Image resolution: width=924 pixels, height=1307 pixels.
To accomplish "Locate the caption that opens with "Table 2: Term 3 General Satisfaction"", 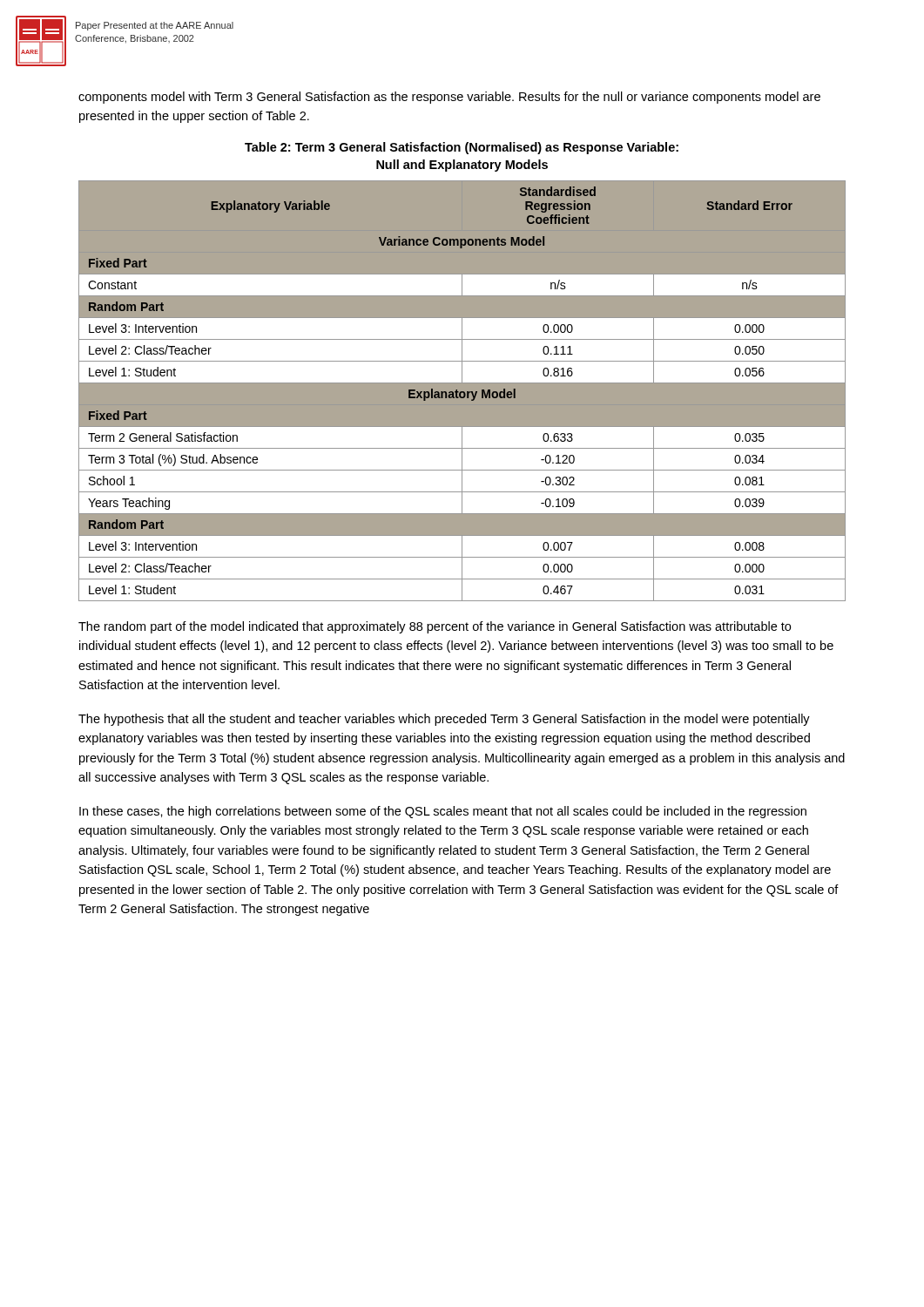I will (x=462, y=147).
